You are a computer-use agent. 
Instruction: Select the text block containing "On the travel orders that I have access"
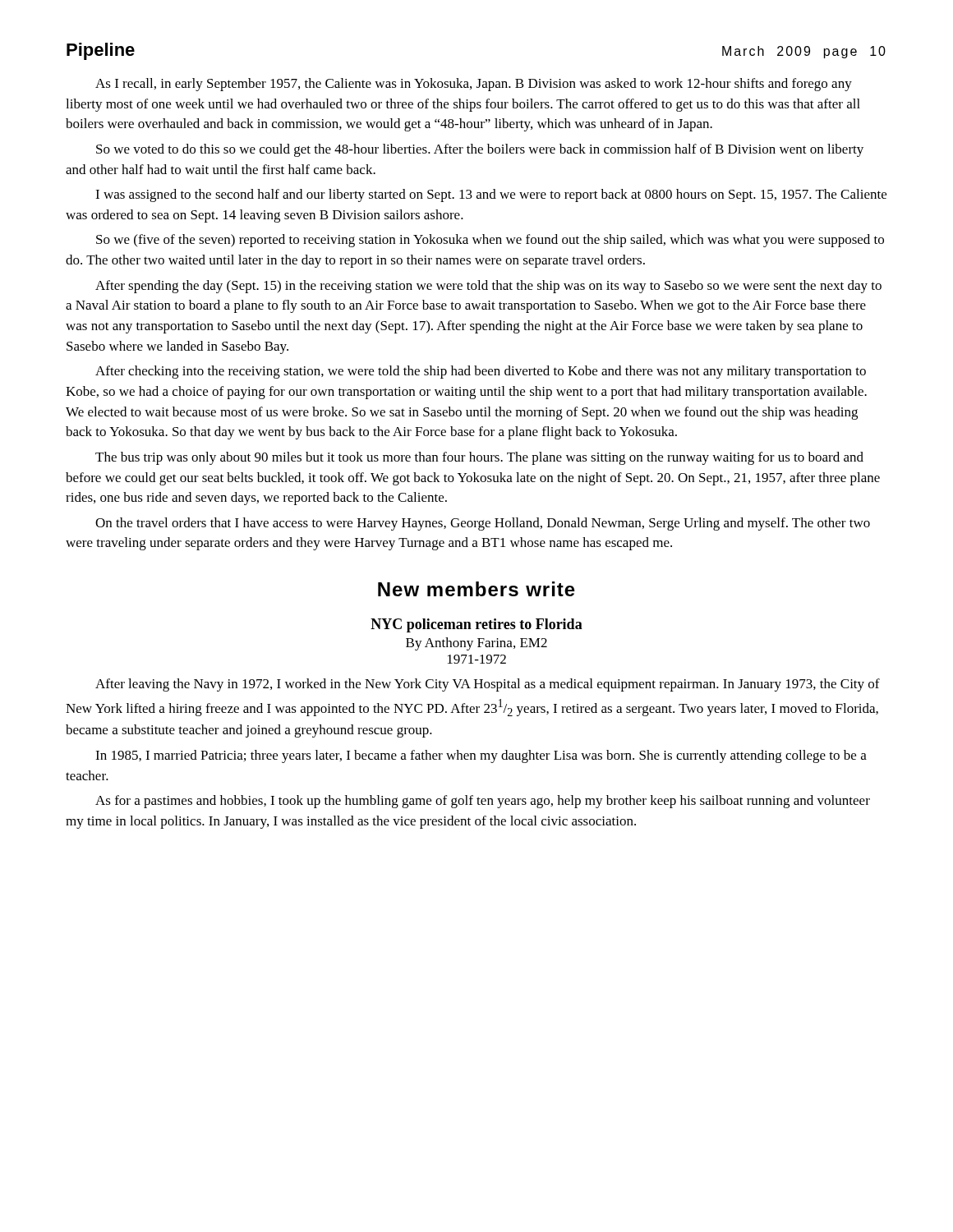click(x=476, y=533)
